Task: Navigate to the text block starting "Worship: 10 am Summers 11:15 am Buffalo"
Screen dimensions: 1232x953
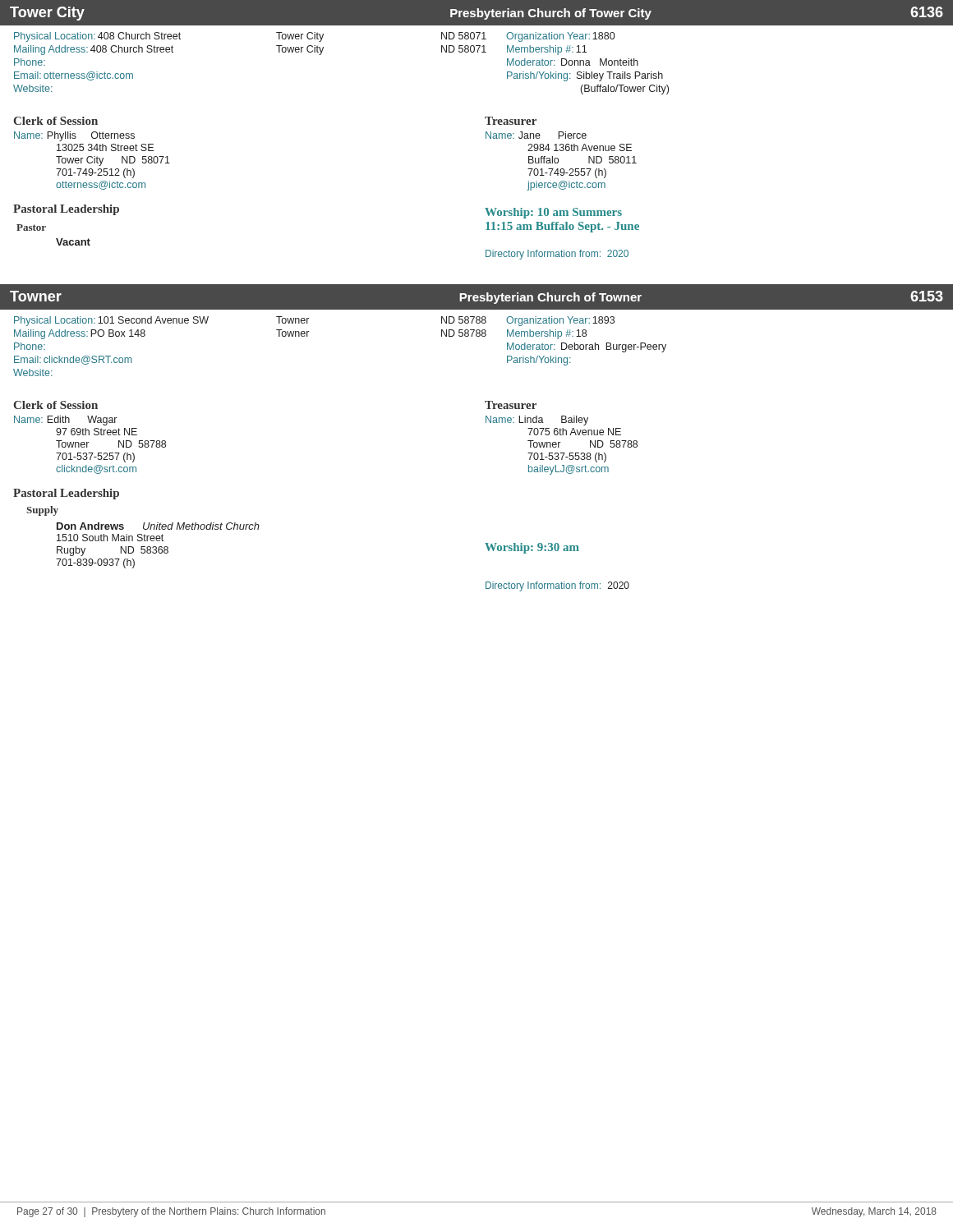Action: click(x=562, y=219)
